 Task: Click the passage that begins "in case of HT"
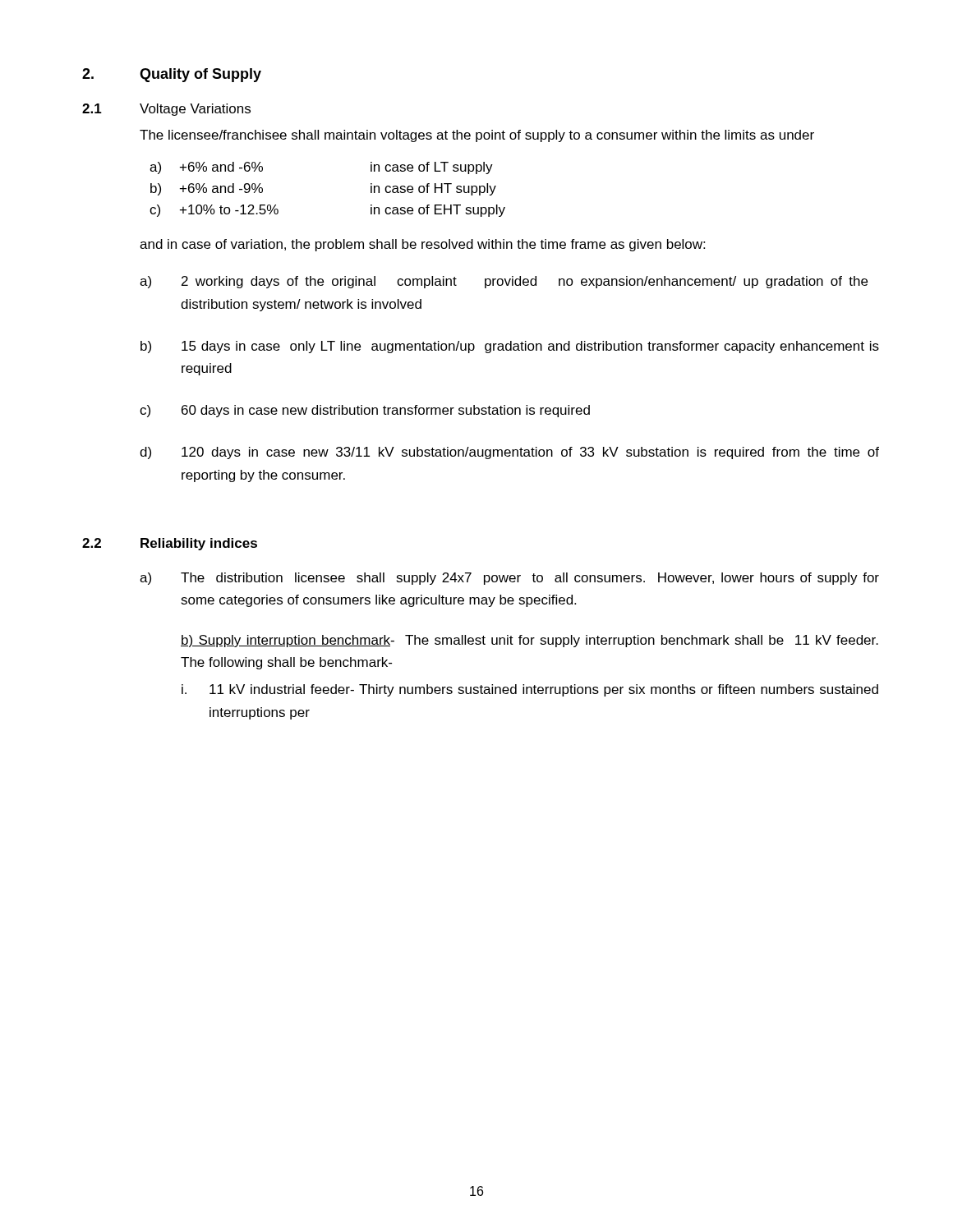(433, 189)
